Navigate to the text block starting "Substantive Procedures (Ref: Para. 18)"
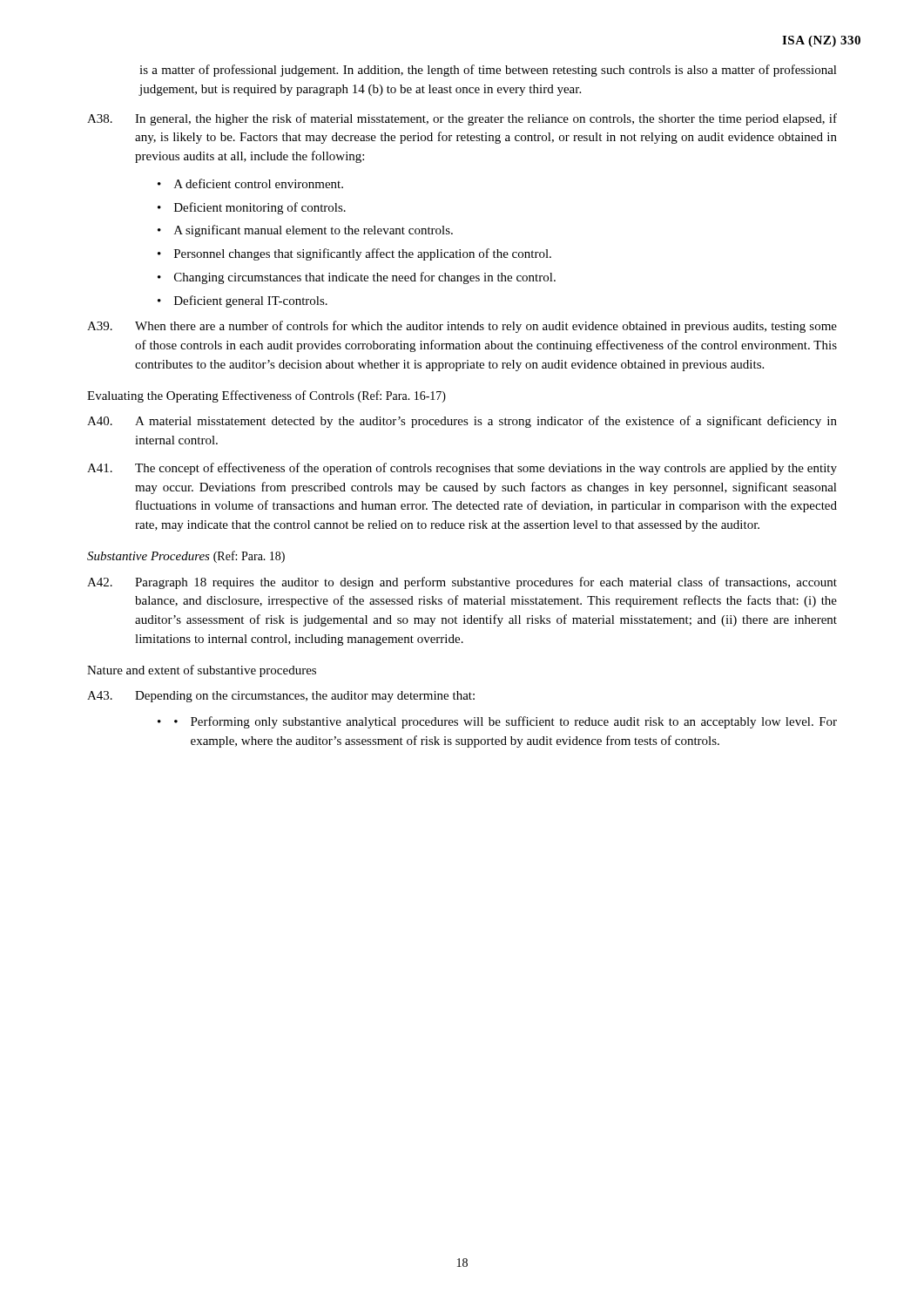924x1307 pixels. 186,556
